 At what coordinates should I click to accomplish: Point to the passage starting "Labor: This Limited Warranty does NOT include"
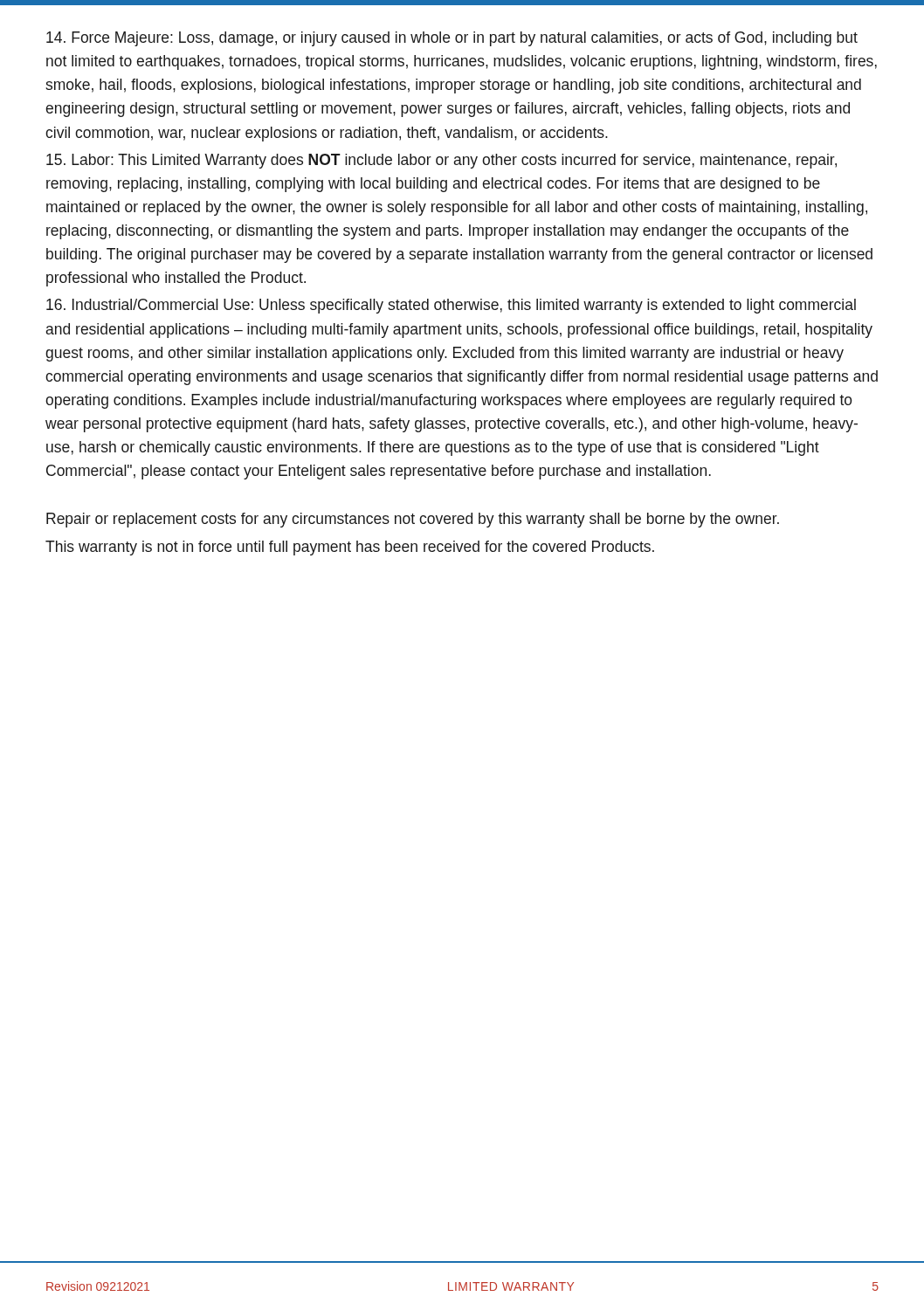pyautogui.click(x=462, y=219)
